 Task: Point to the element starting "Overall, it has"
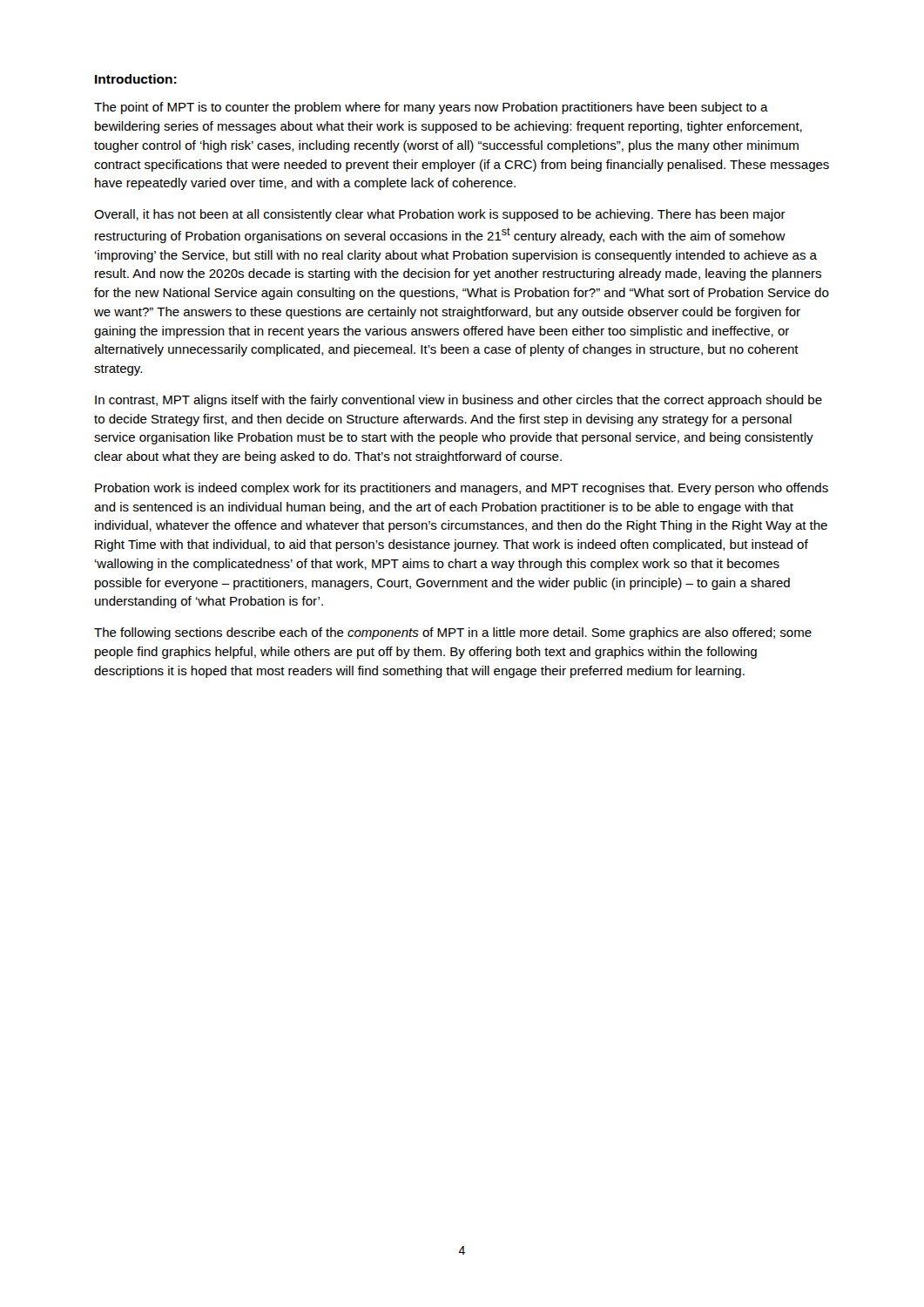(x=461, y=291)
